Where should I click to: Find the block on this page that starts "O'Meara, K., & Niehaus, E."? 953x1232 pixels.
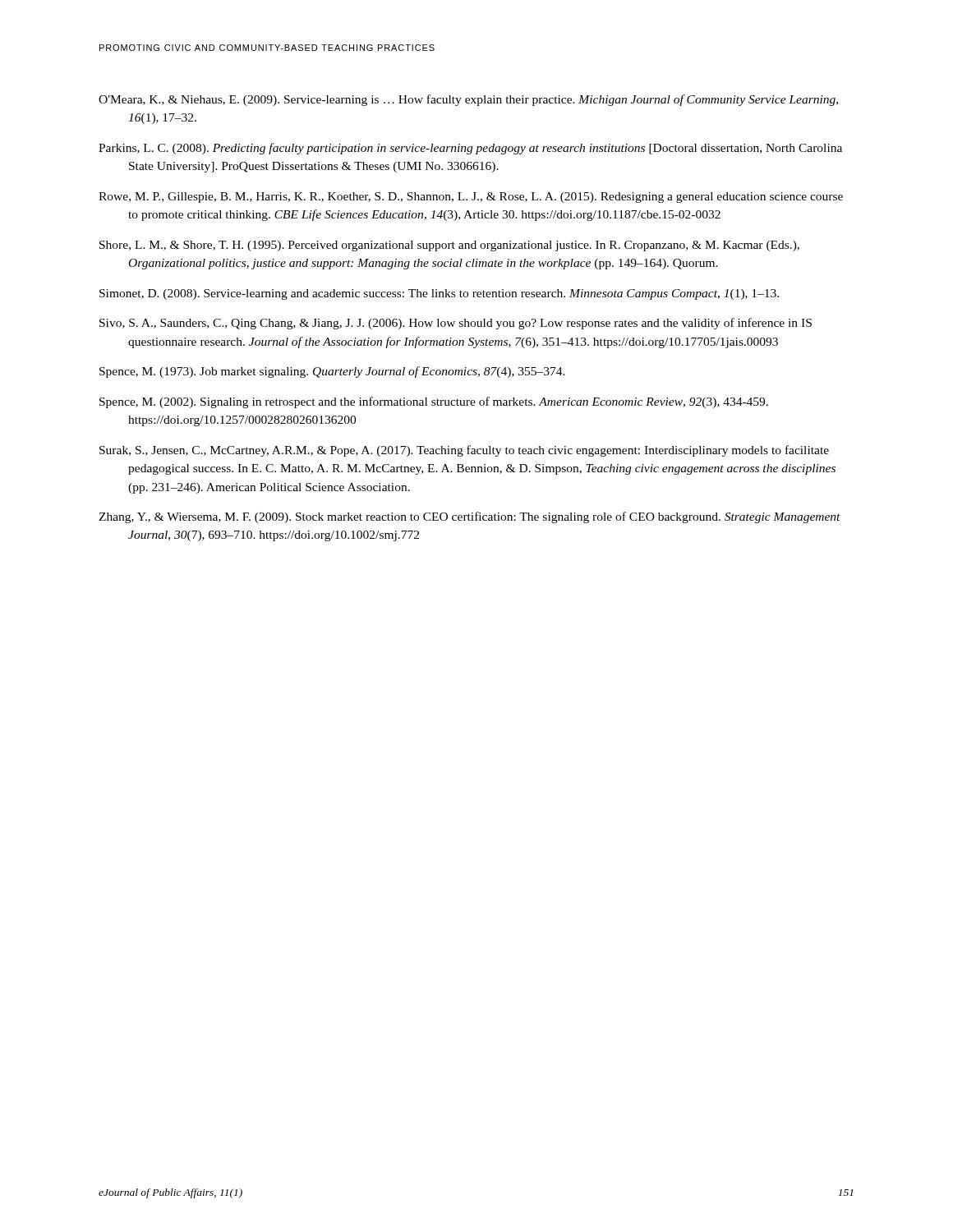click(x=469, y=108)
